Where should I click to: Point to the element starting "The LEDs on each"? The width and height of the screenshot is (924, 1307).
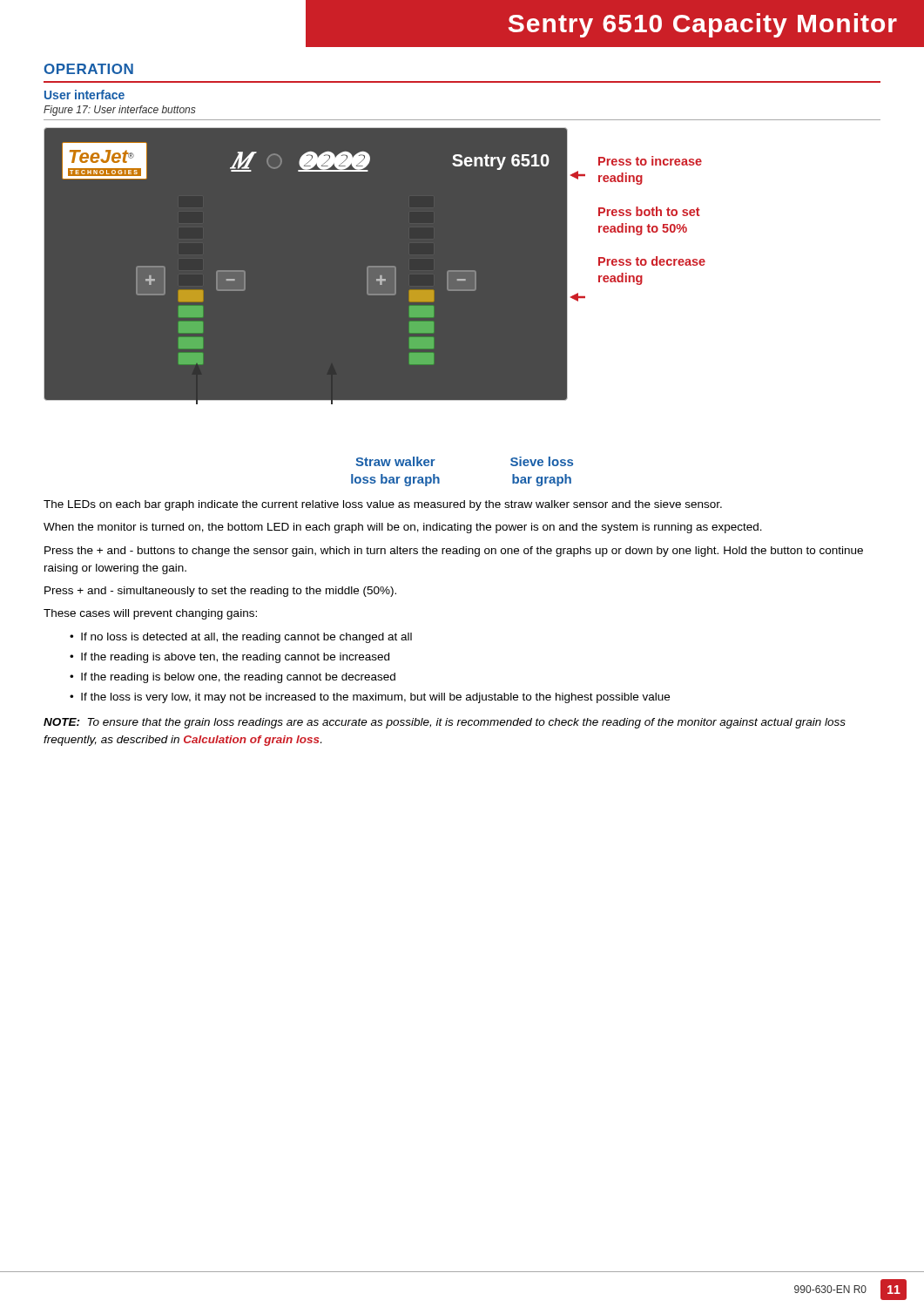click(x=383, y=504)
